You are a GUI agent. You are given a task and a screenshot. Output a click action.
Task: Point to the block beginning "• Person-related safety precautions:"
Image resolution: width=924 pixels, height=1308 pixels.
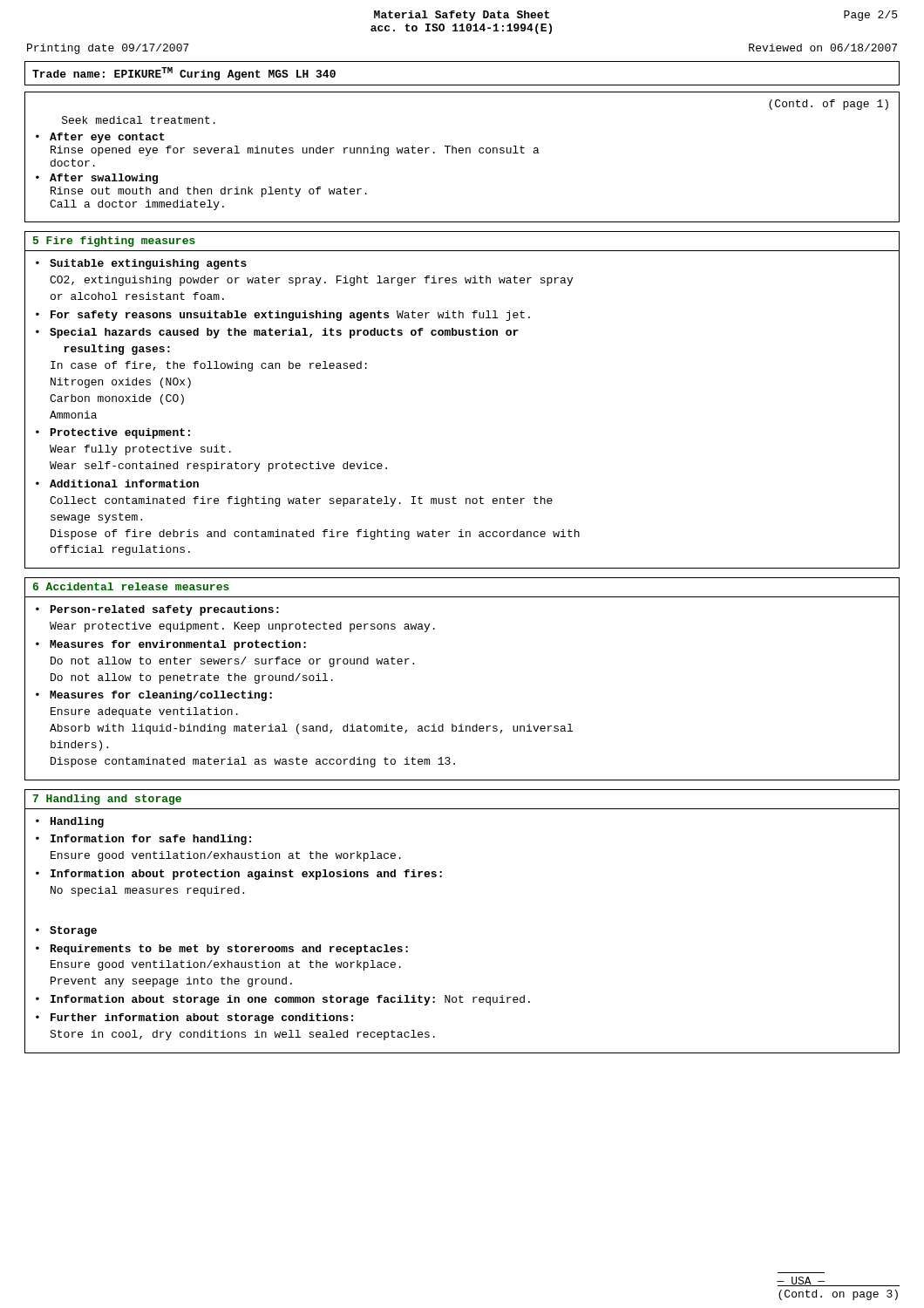click(x=157, y=610)
